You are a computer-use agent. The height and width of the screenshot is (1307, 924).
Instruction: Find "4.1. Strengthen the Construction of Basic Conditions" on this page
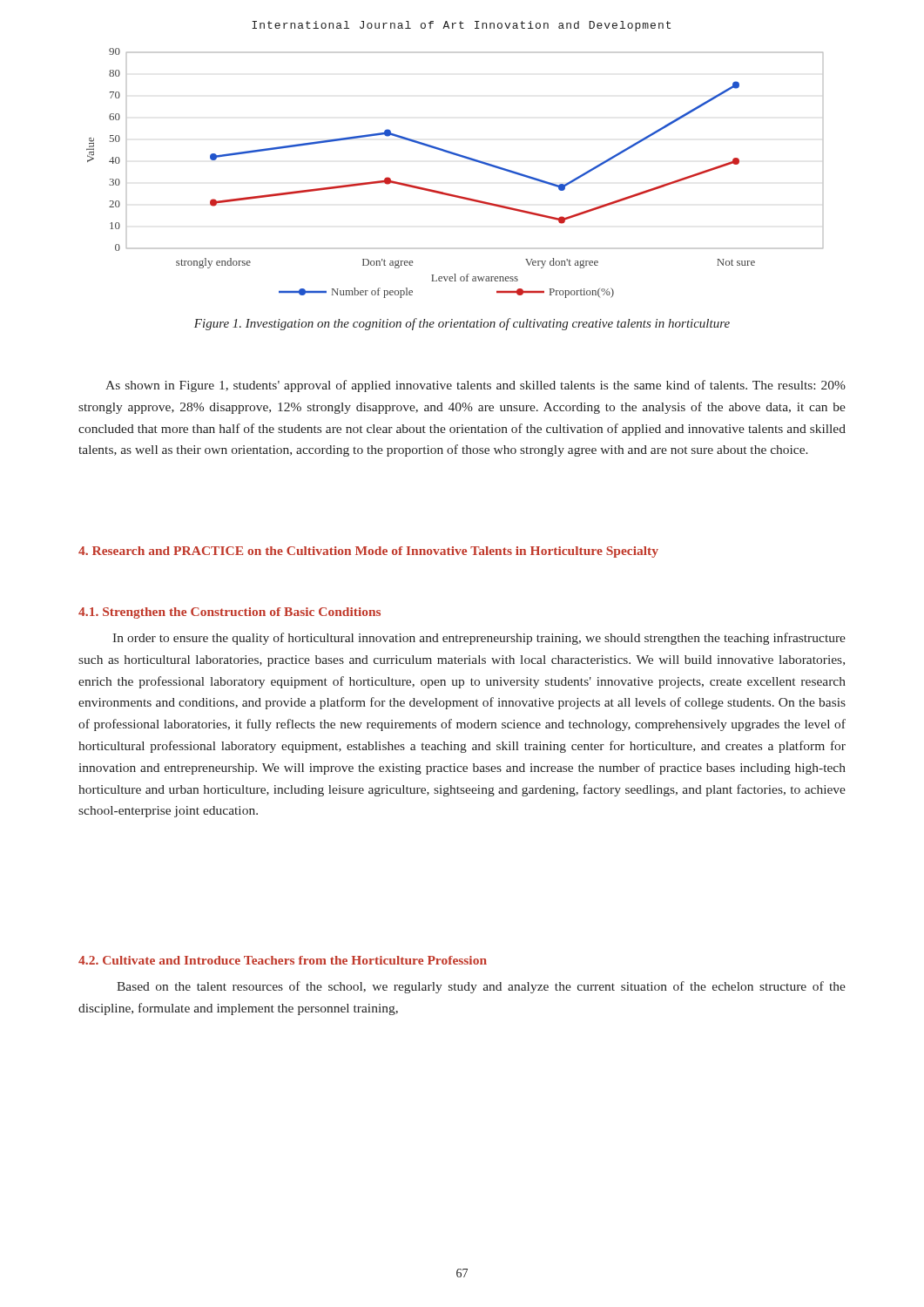pos(230,611)
